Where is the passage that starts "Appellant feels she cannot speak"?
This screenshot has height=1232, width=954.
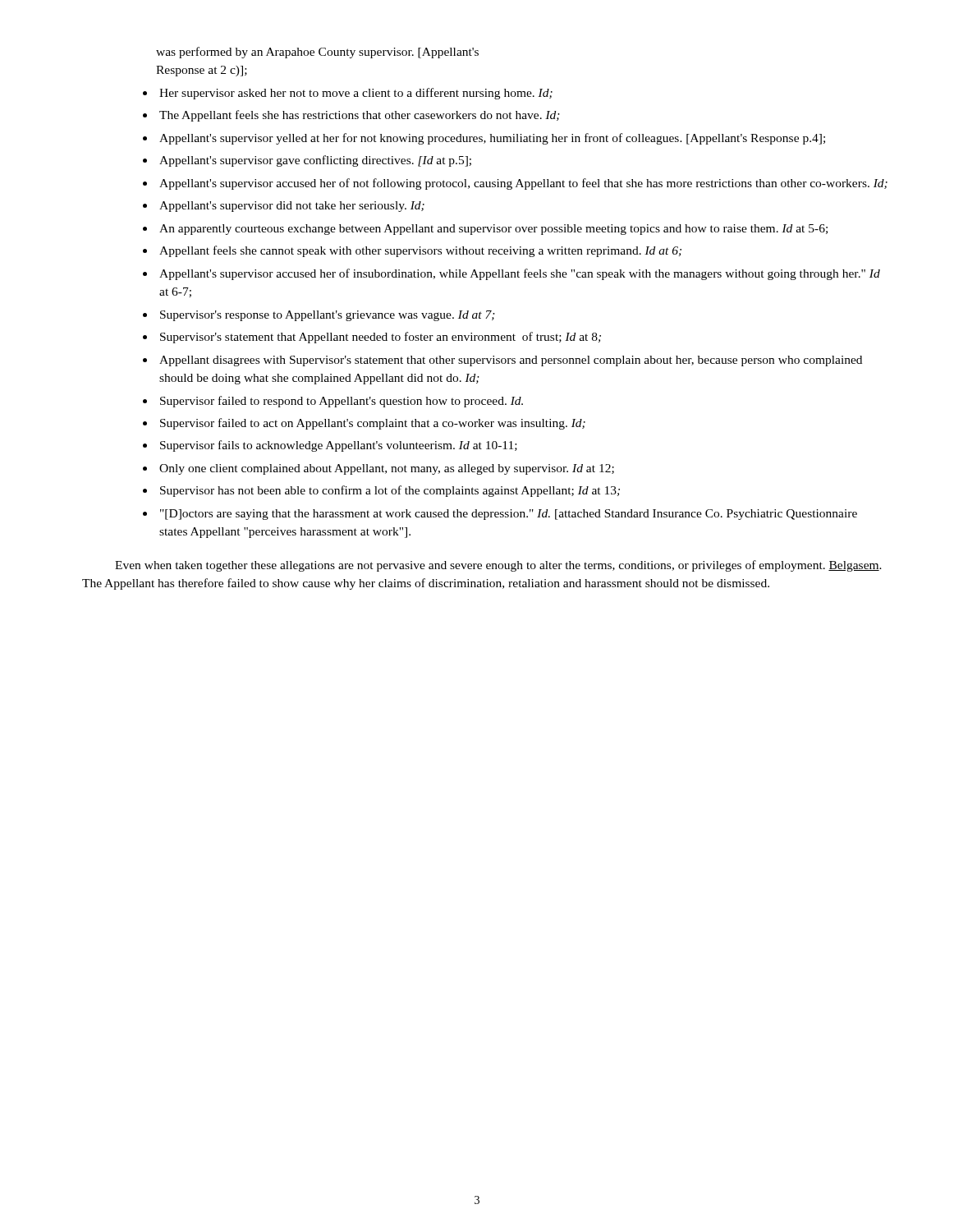click(x=421, y=250)
